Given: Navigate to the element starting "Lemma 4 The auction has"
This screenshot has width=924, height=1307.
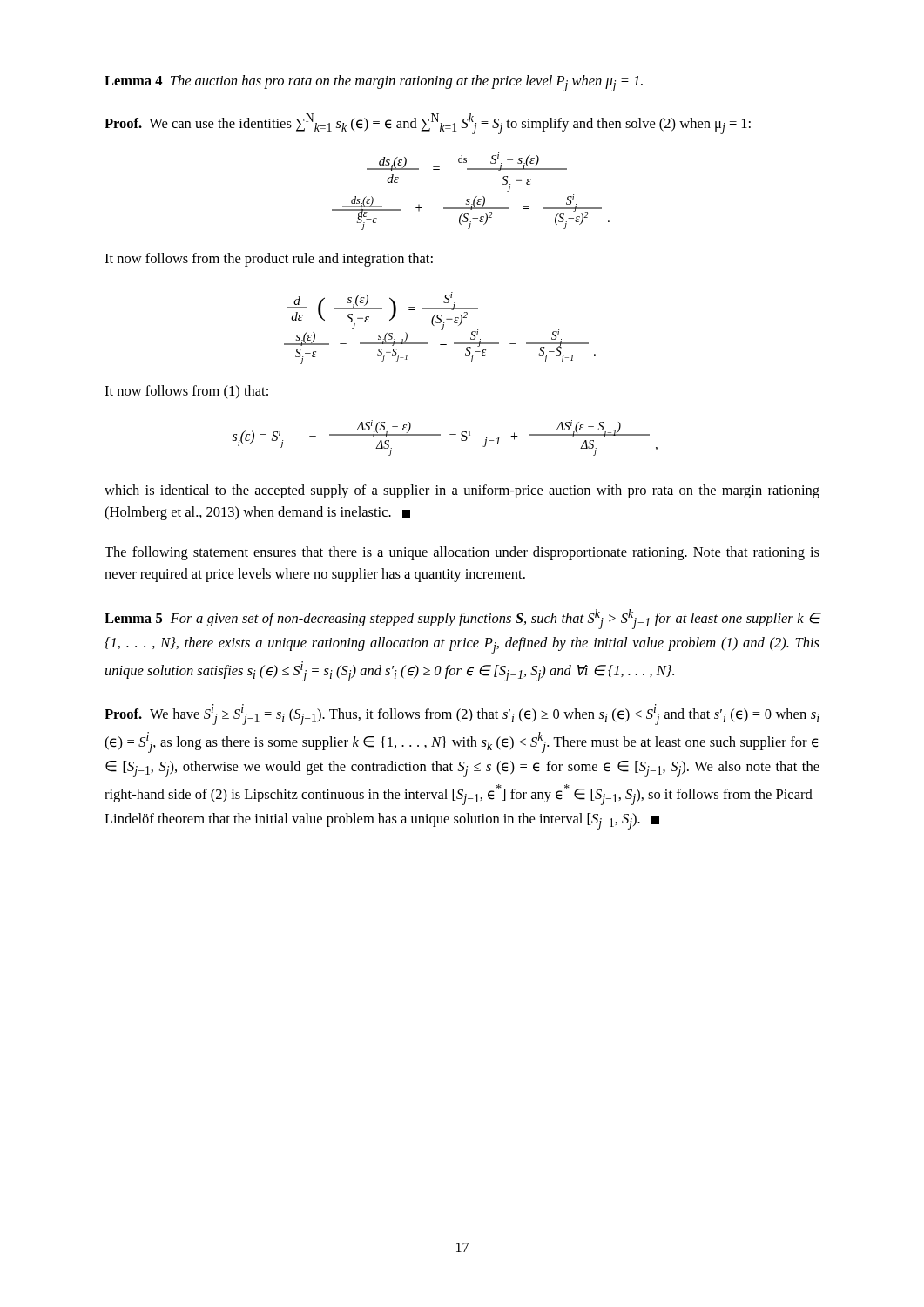Looking at the screenshot, I should point(374,82).
